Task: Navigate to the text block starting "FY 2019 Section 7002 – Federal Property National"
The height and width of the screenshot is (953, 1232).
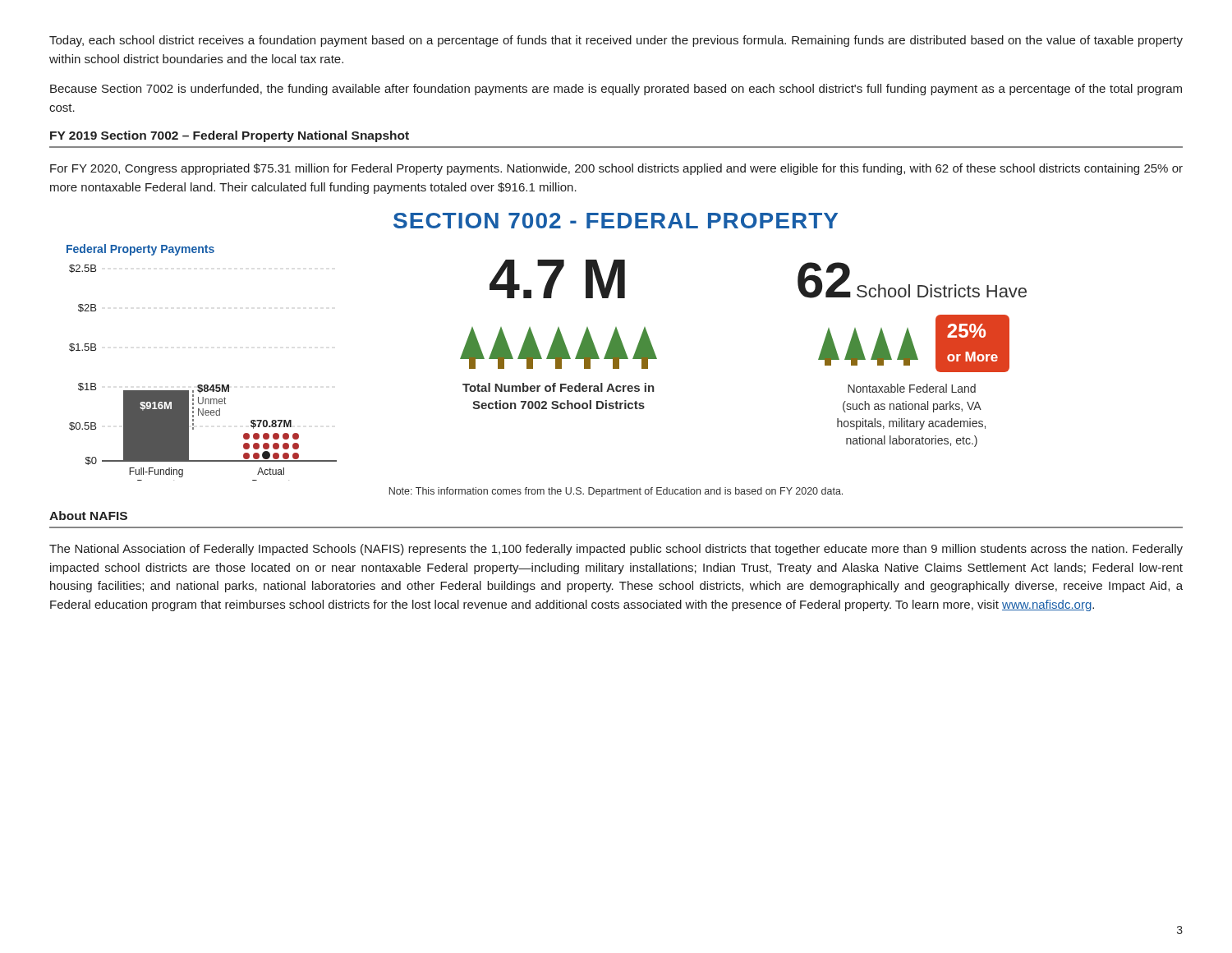Action: coord(229,135)
